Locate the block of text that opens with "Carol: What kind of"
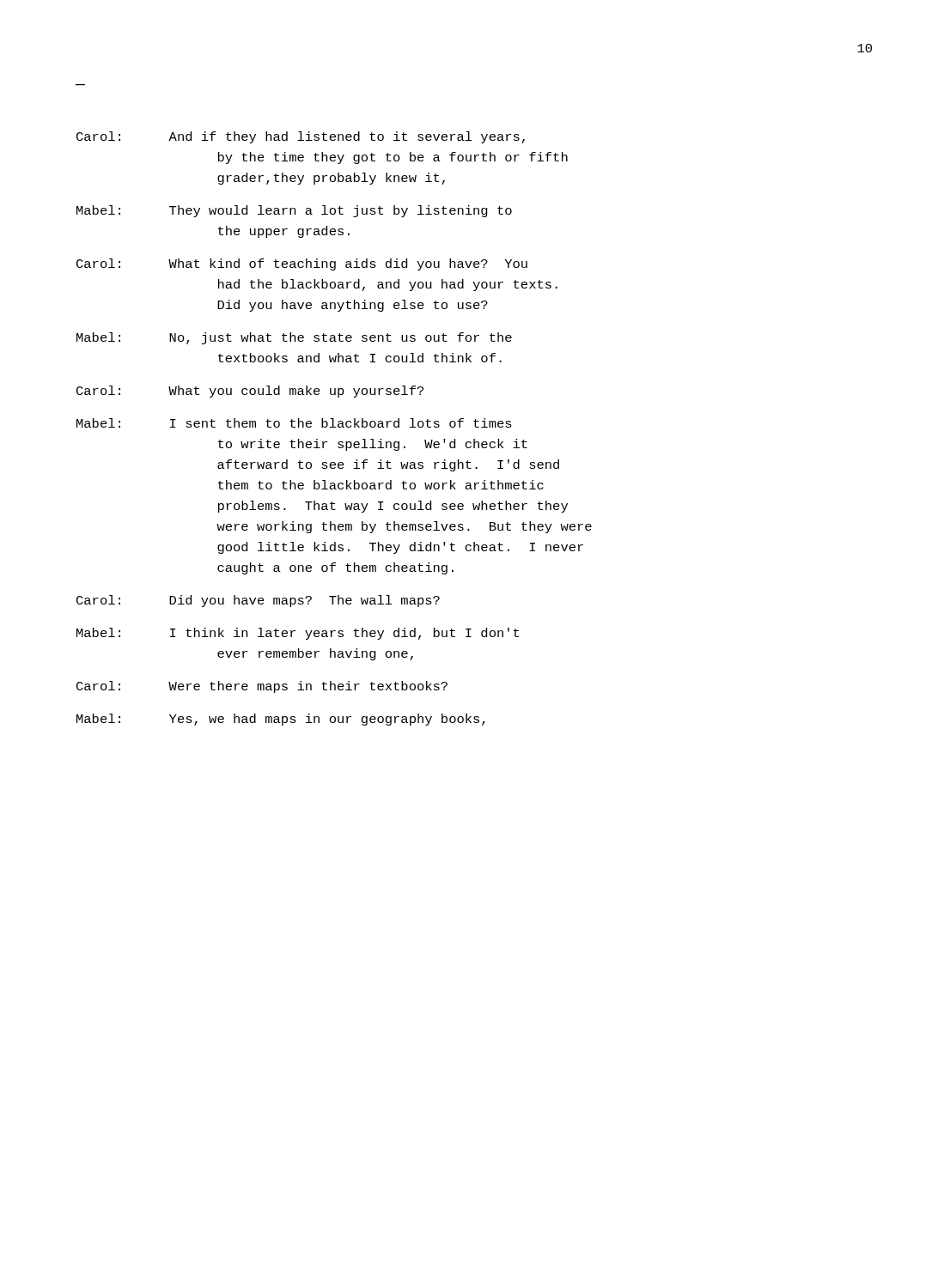 (x=318, y=285)
